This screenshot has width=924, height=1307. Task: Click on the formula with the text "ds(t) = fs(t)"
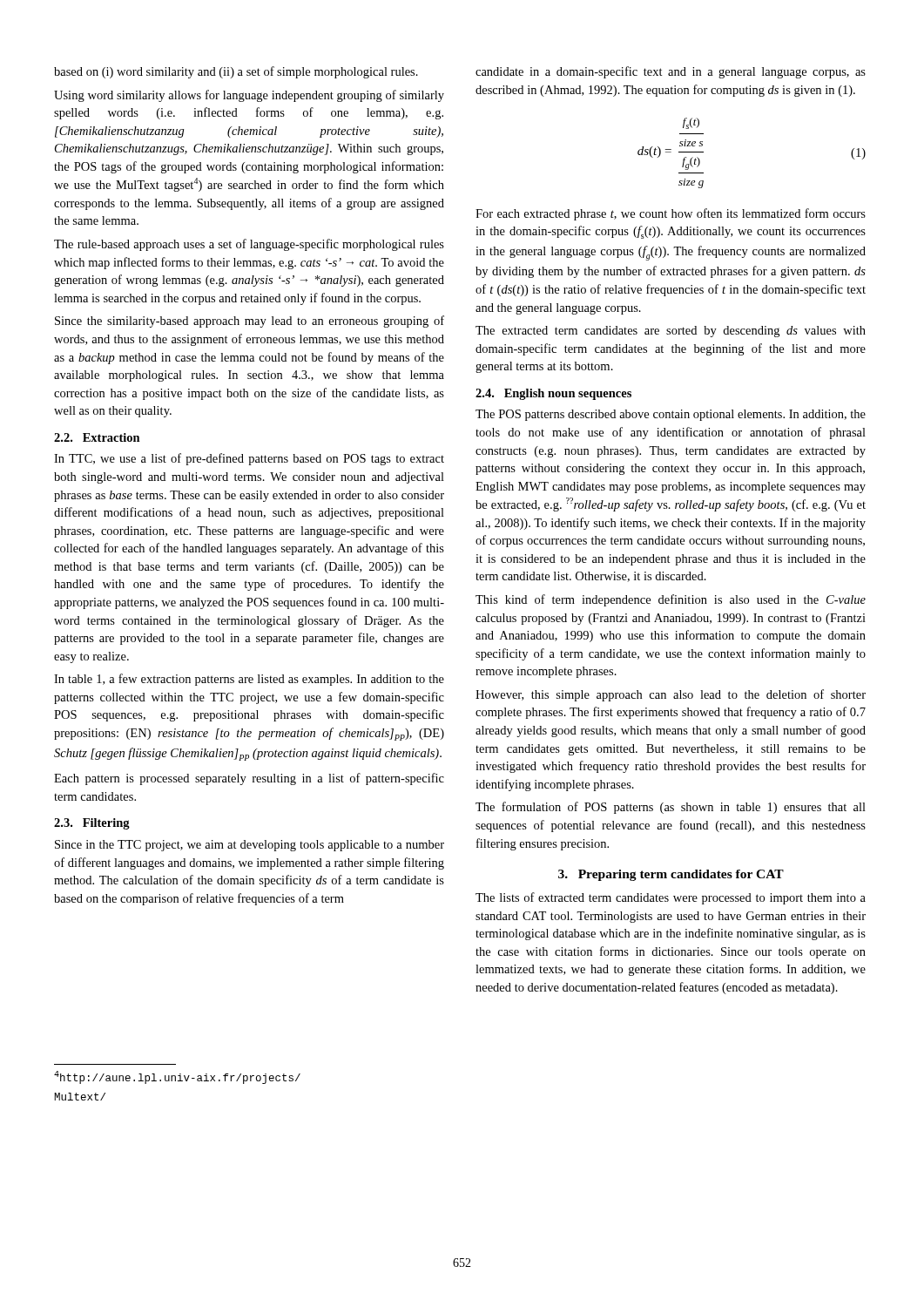pos(691,123)
